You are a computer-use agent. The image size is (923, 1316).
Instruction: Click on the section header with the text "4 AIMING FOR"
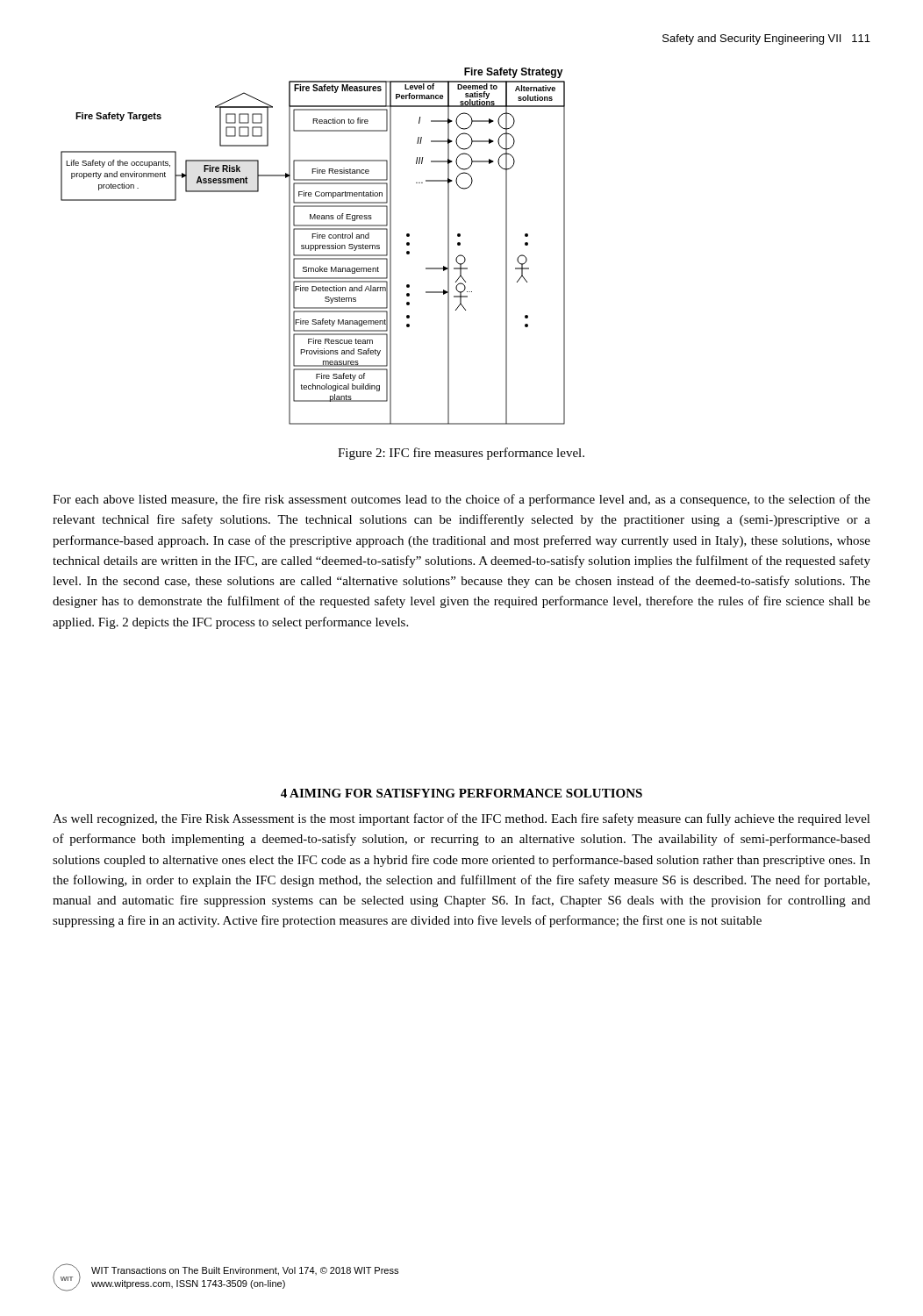pyautogui.click(x=462, y=793)
